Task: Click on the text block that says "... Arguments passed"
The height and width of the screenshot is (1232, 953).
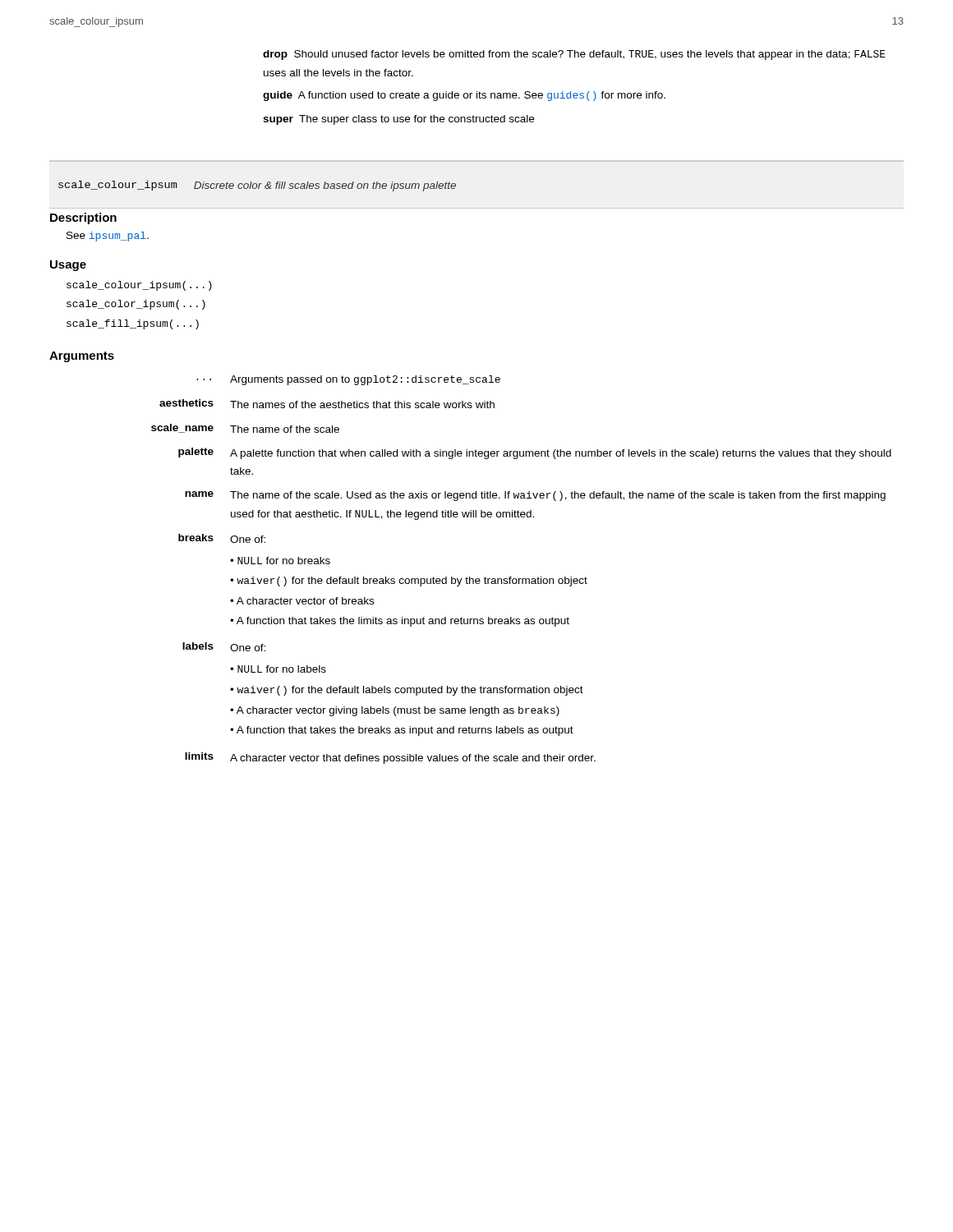Action: pyautogui.click(x=476, y=380)
